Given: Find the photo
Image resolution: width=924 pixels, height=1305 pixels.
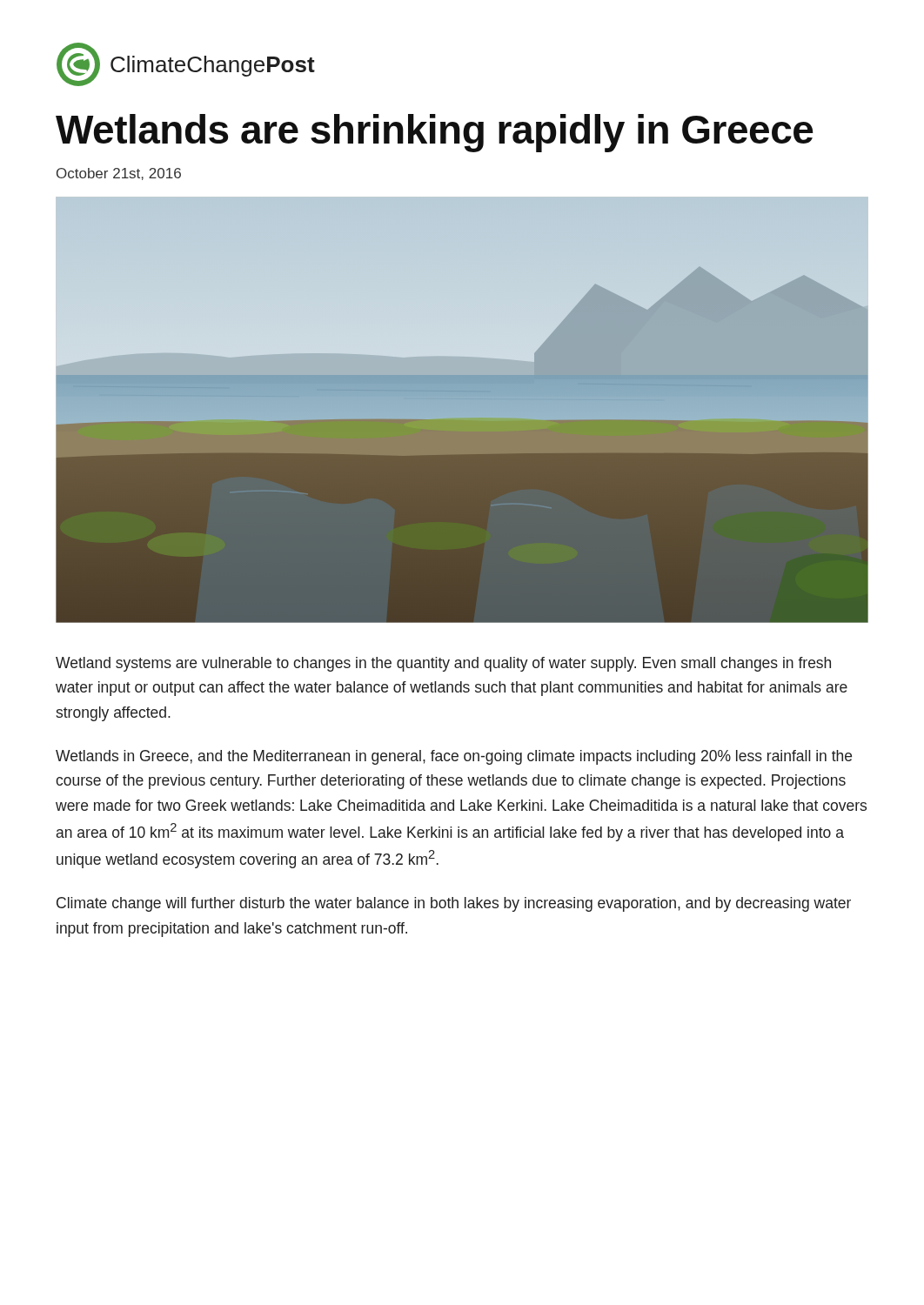Looking at the screenshot, I should (x=462, y=411).
